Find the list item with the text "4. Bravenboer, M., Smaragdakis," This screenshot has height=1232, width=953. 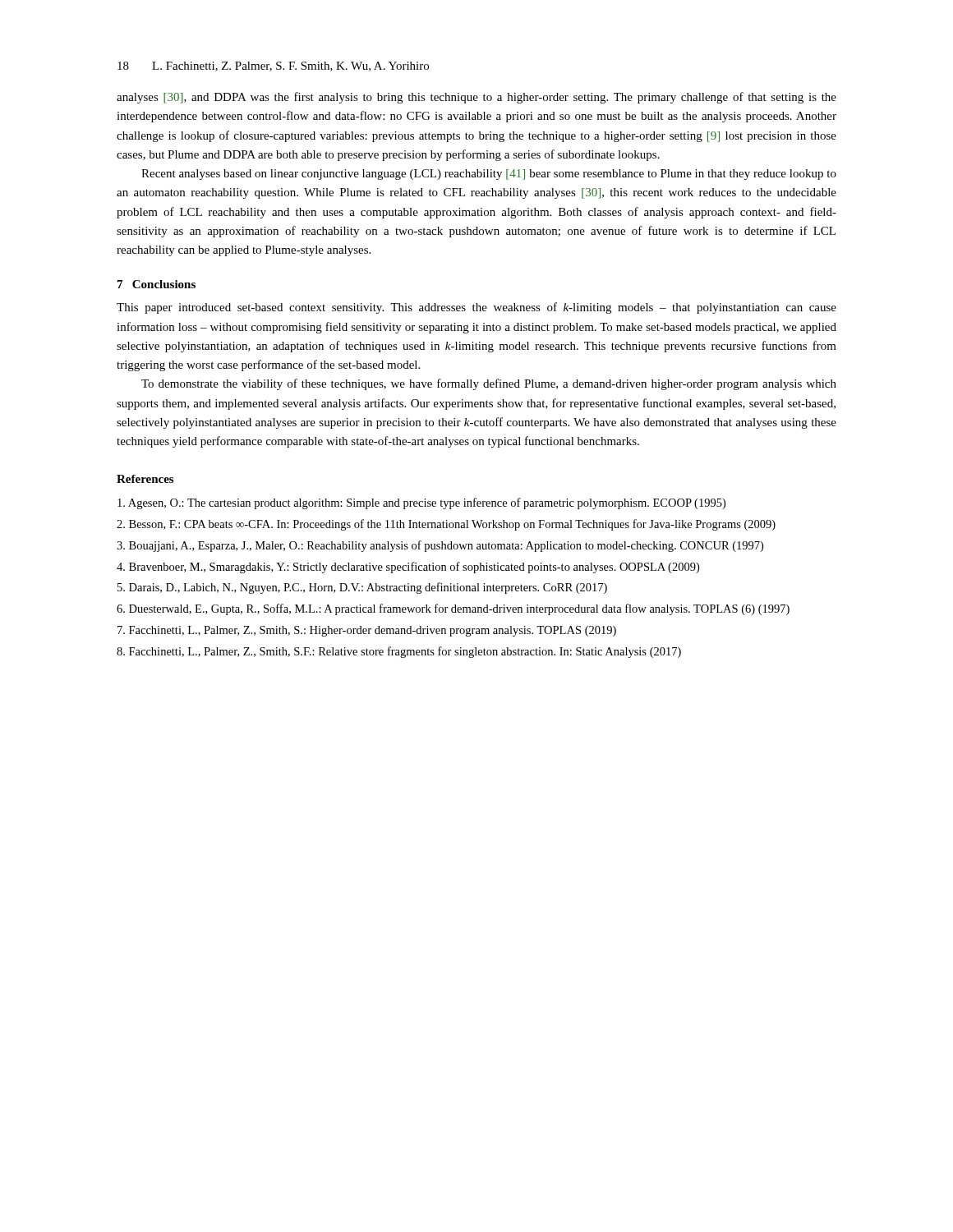[x=408, y=566]
